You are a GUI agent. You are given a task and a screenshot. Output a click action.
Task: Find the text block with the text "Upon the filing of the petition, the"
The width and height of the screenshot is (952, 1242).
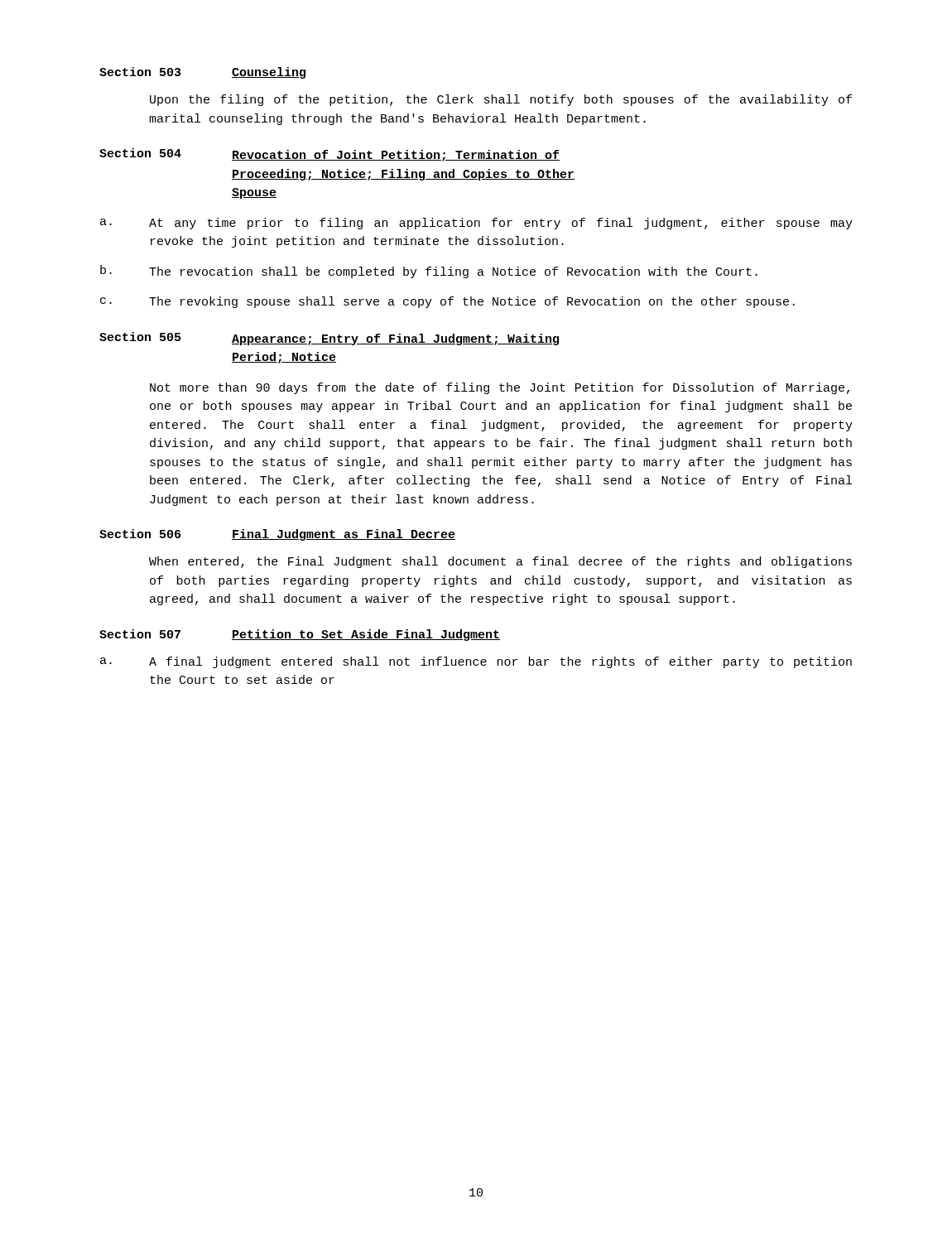(501, 110)
